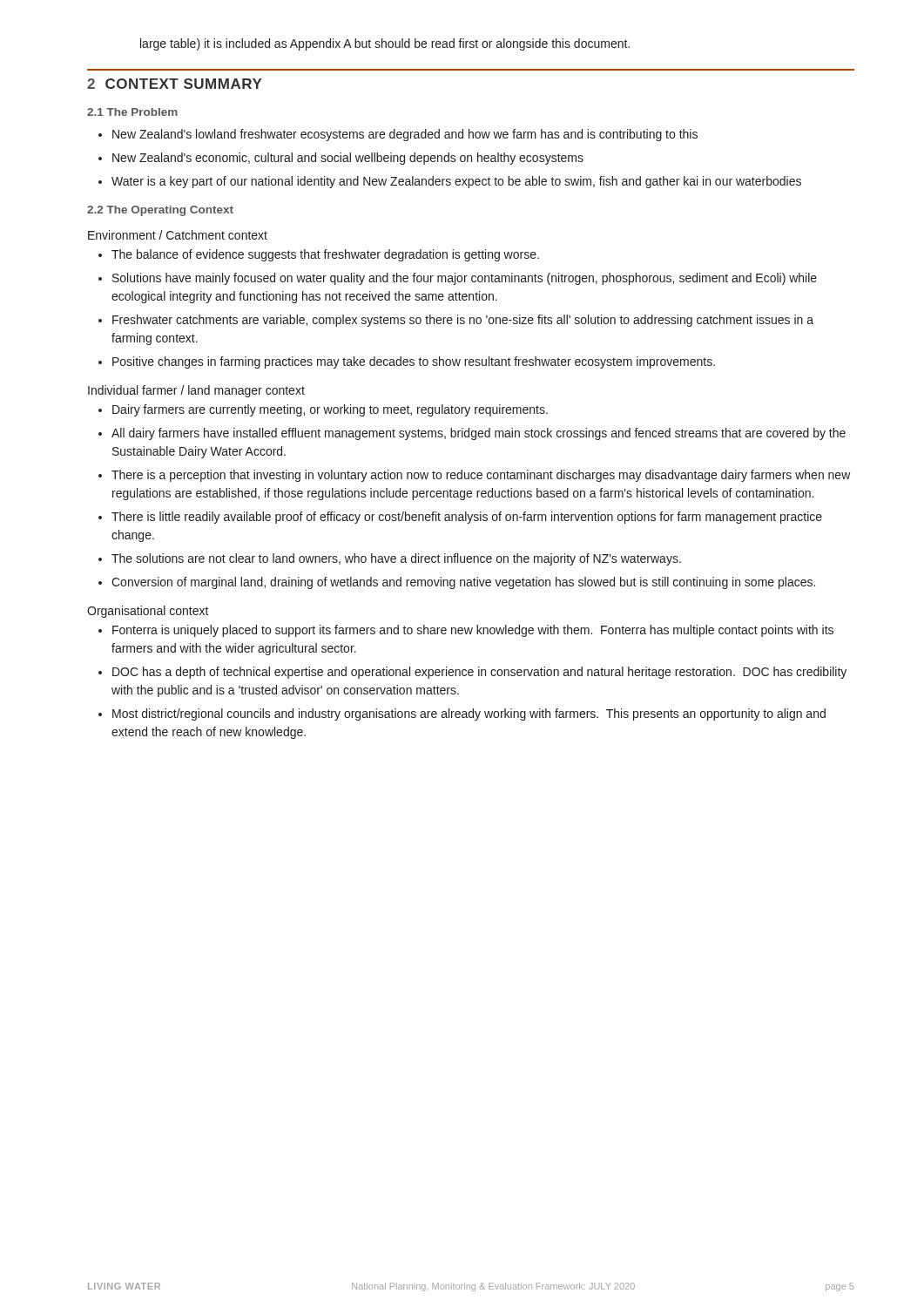The width and height of the screenshot is (924, 1307).
Task: Click the passage that begins "All dairy farmers have installed effluent"
Action: [479, 442]
